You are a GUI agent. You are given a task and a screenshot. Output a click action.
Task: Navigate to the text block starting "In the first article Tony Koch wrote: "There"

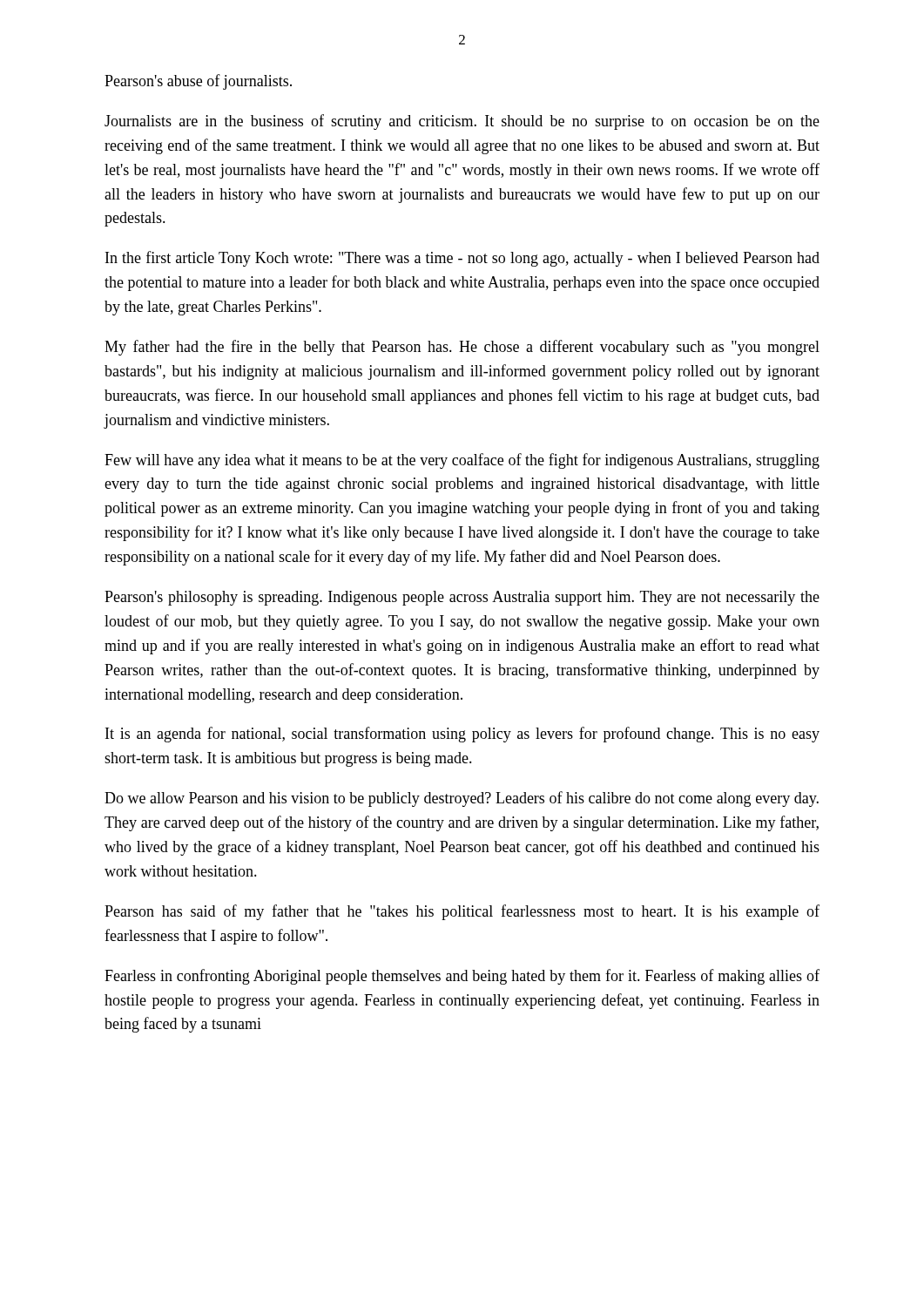click(462, 283)
